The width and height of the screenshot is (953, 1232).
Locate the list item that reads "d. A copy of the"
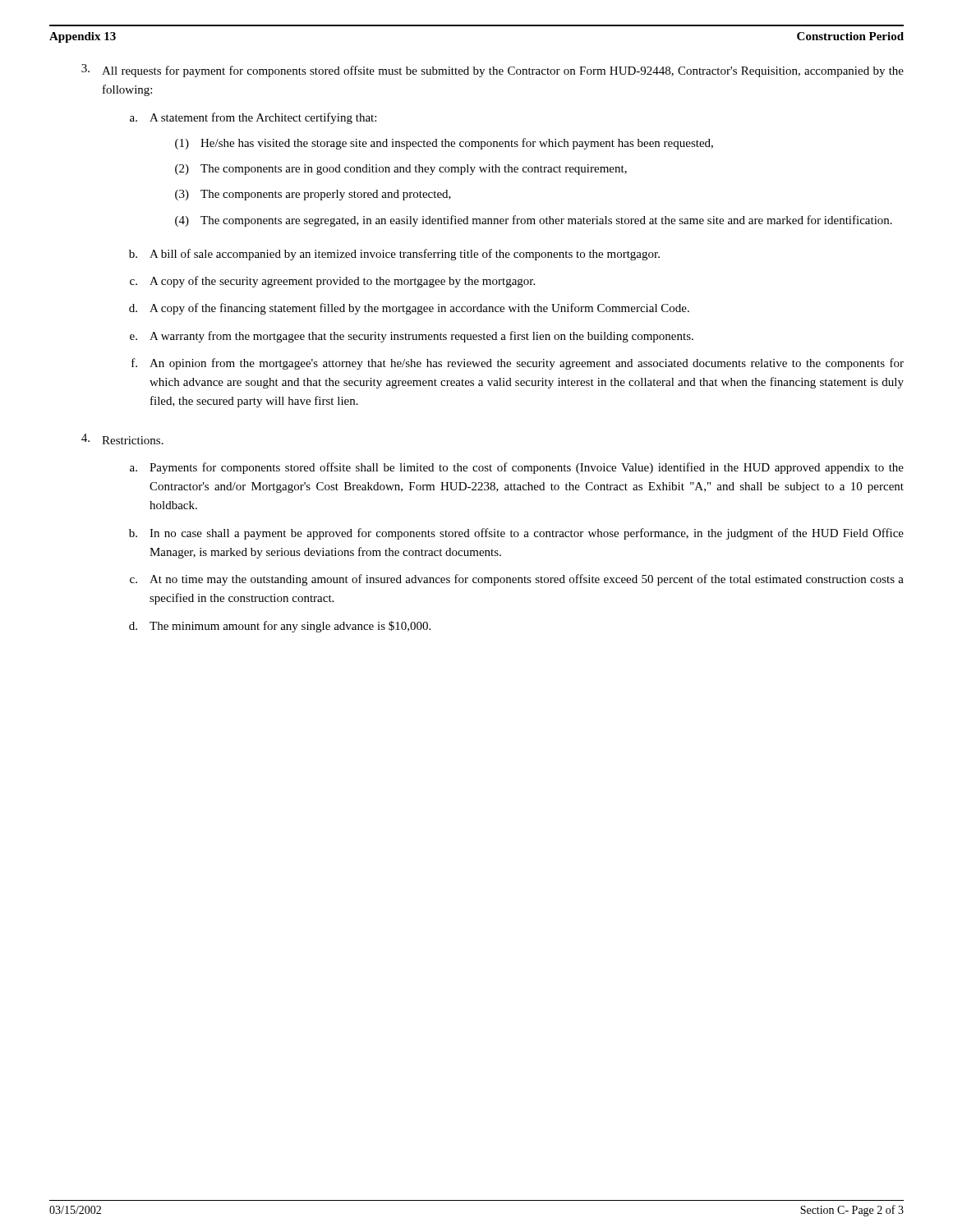pyautogui.click(x=503, y=309)
